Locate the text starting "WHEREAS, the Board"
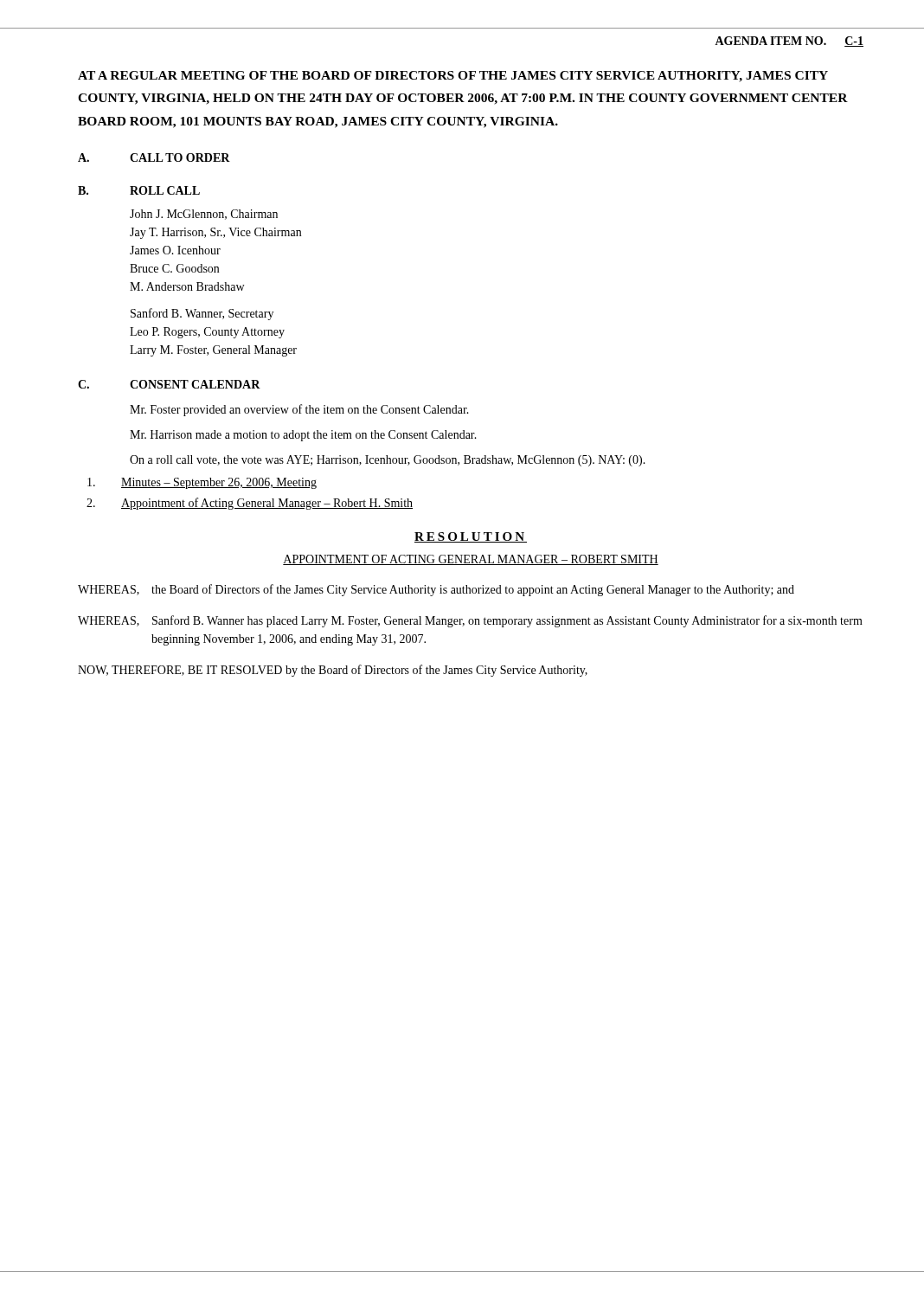The height and width of the screenshot is (1298, 924). [471, 590]
